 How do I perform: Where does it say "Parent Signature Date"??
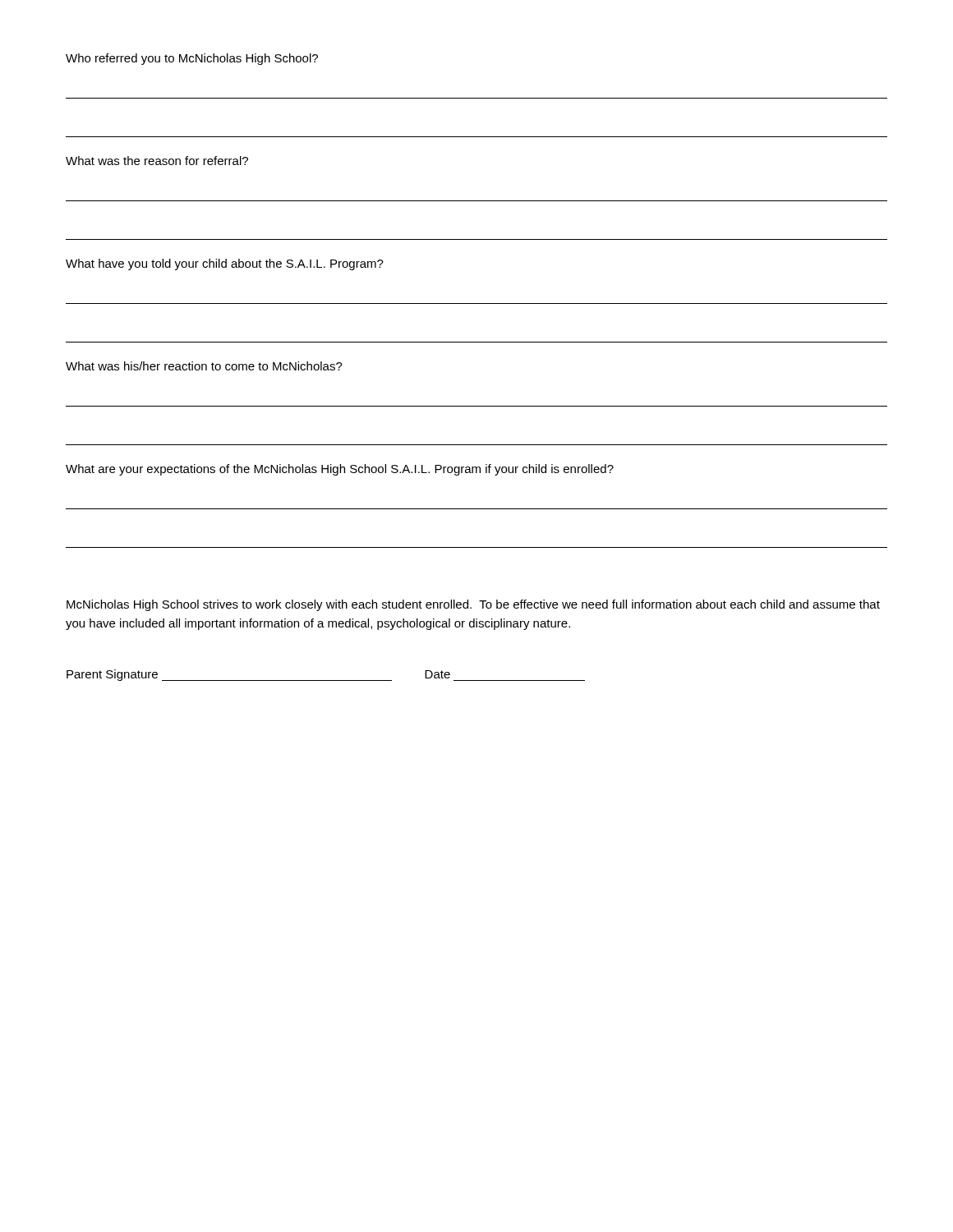pos(476,672)
